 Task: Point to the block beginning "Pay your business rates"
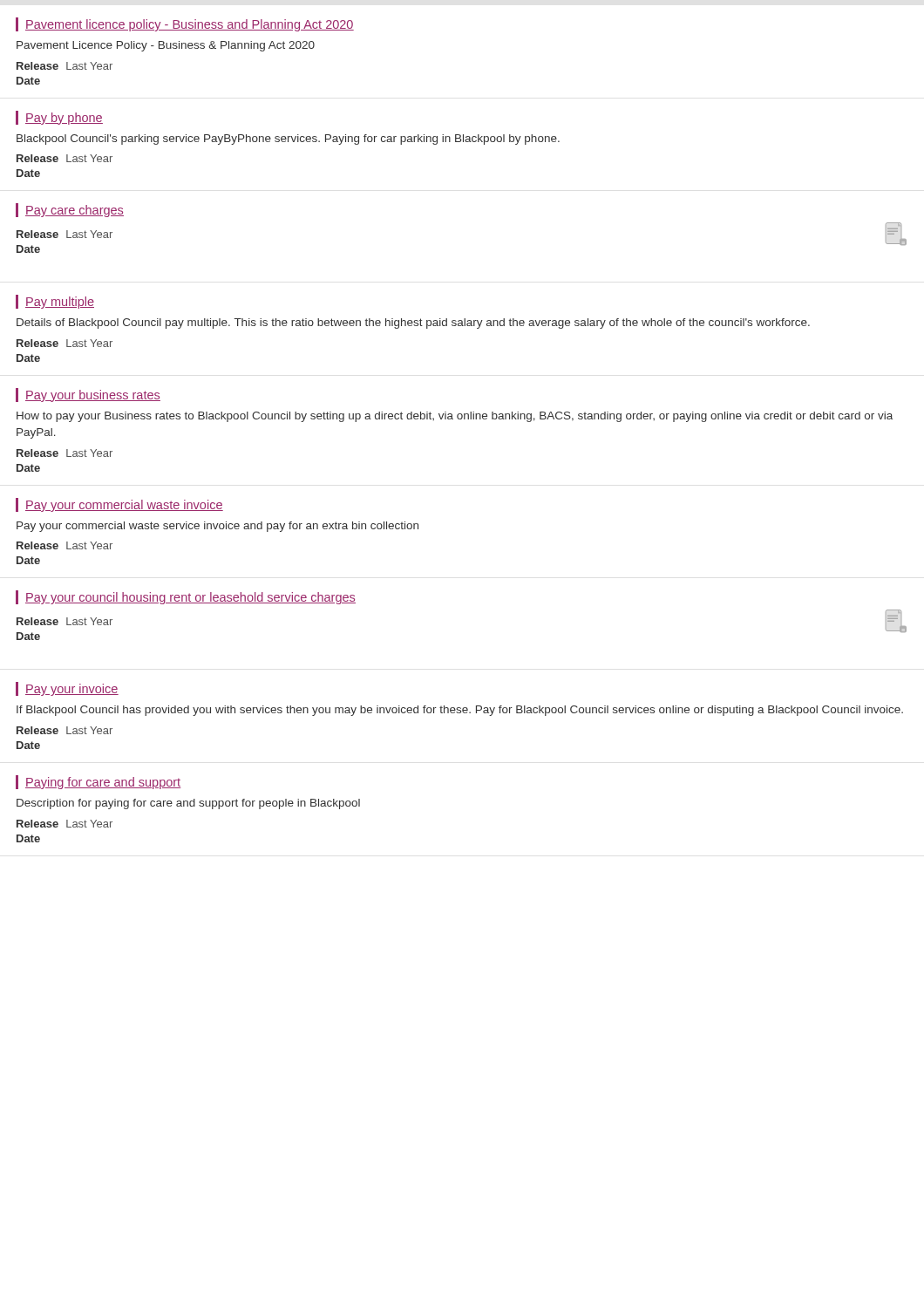point(88,395)
